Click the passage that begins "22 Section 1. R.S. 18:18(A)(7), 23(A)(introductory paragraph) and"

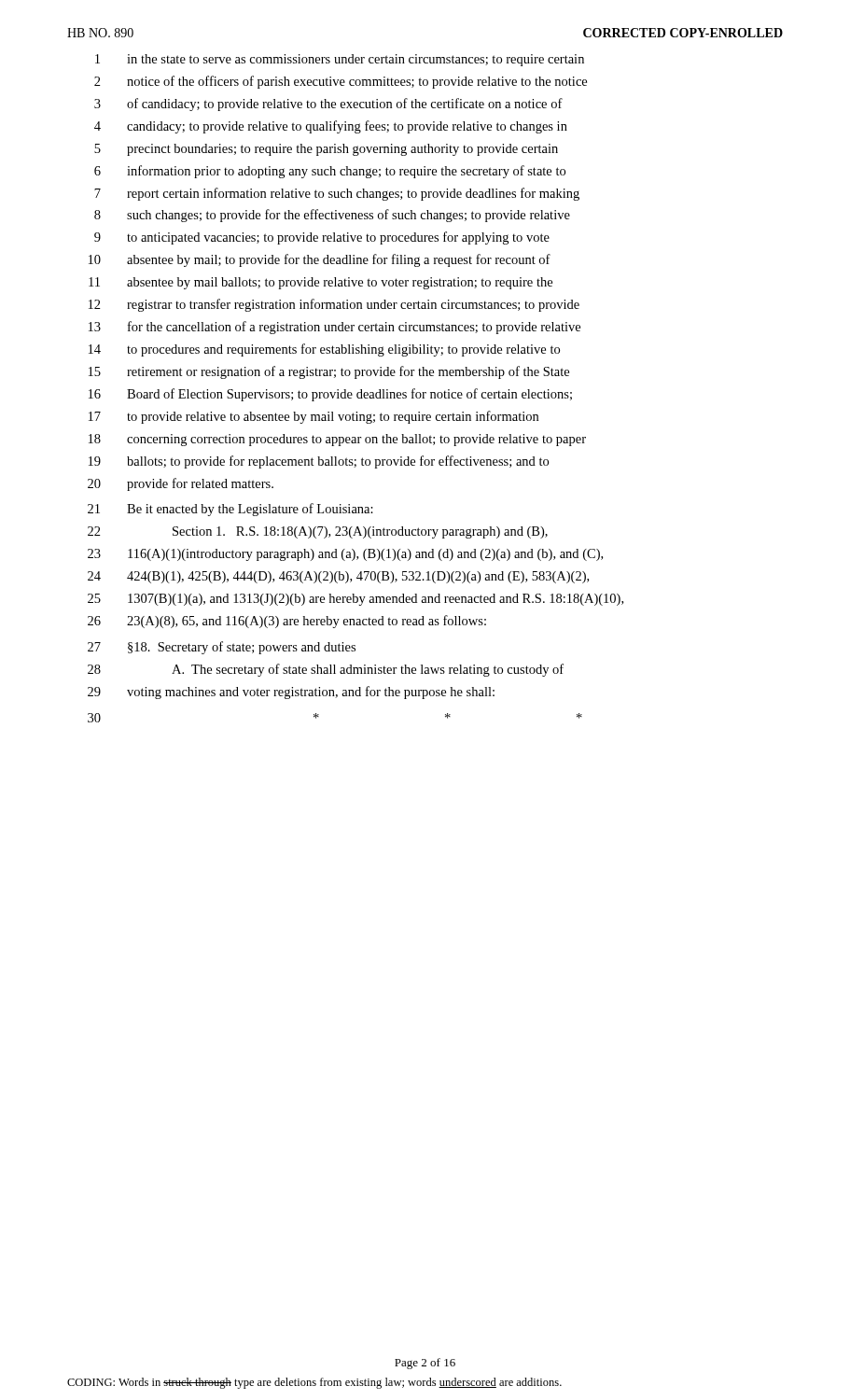pos(425,532)
